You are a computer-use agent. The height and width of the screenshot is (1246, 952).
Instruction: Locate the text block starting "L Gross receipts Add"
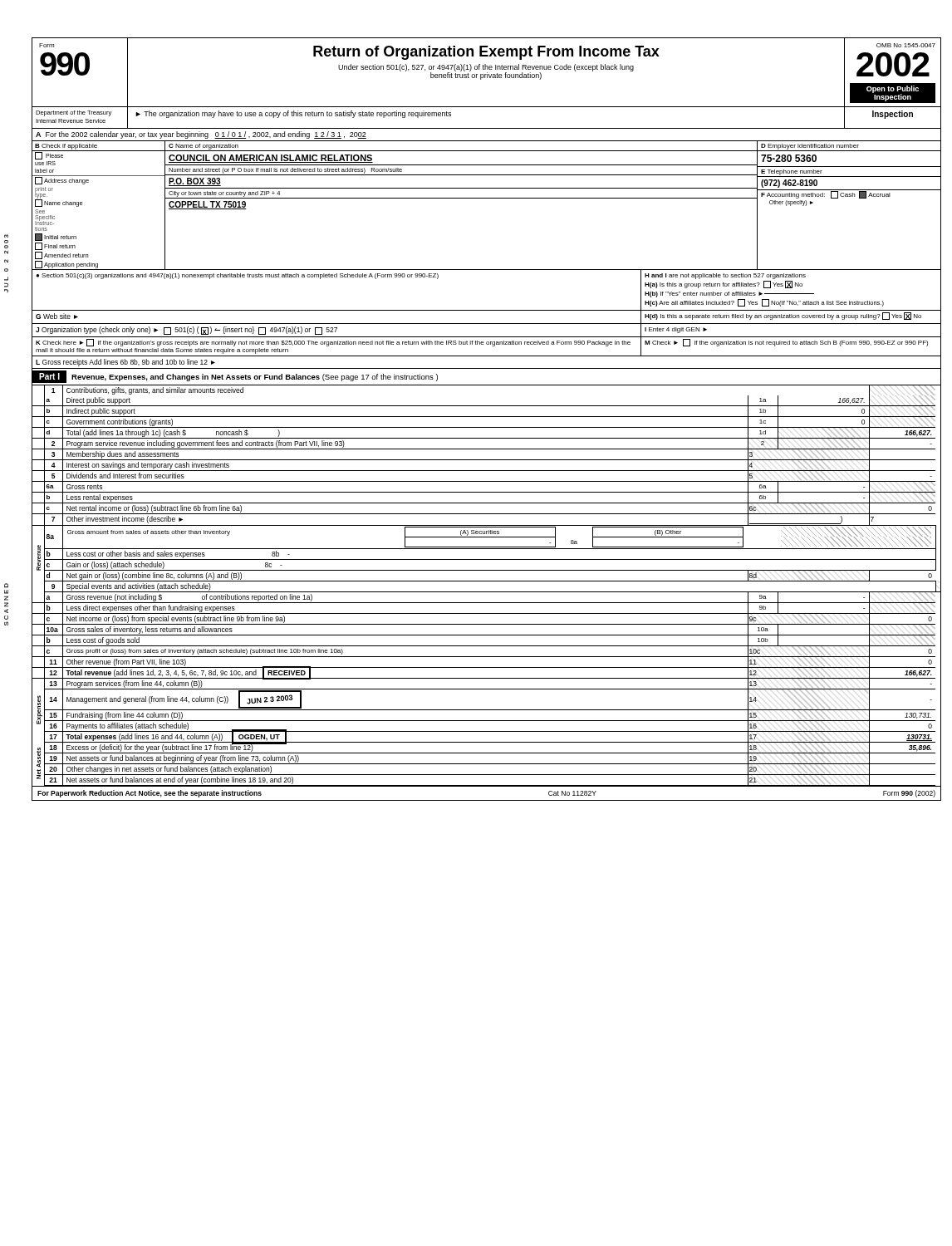pyautogui.click(x=126, y=362)
